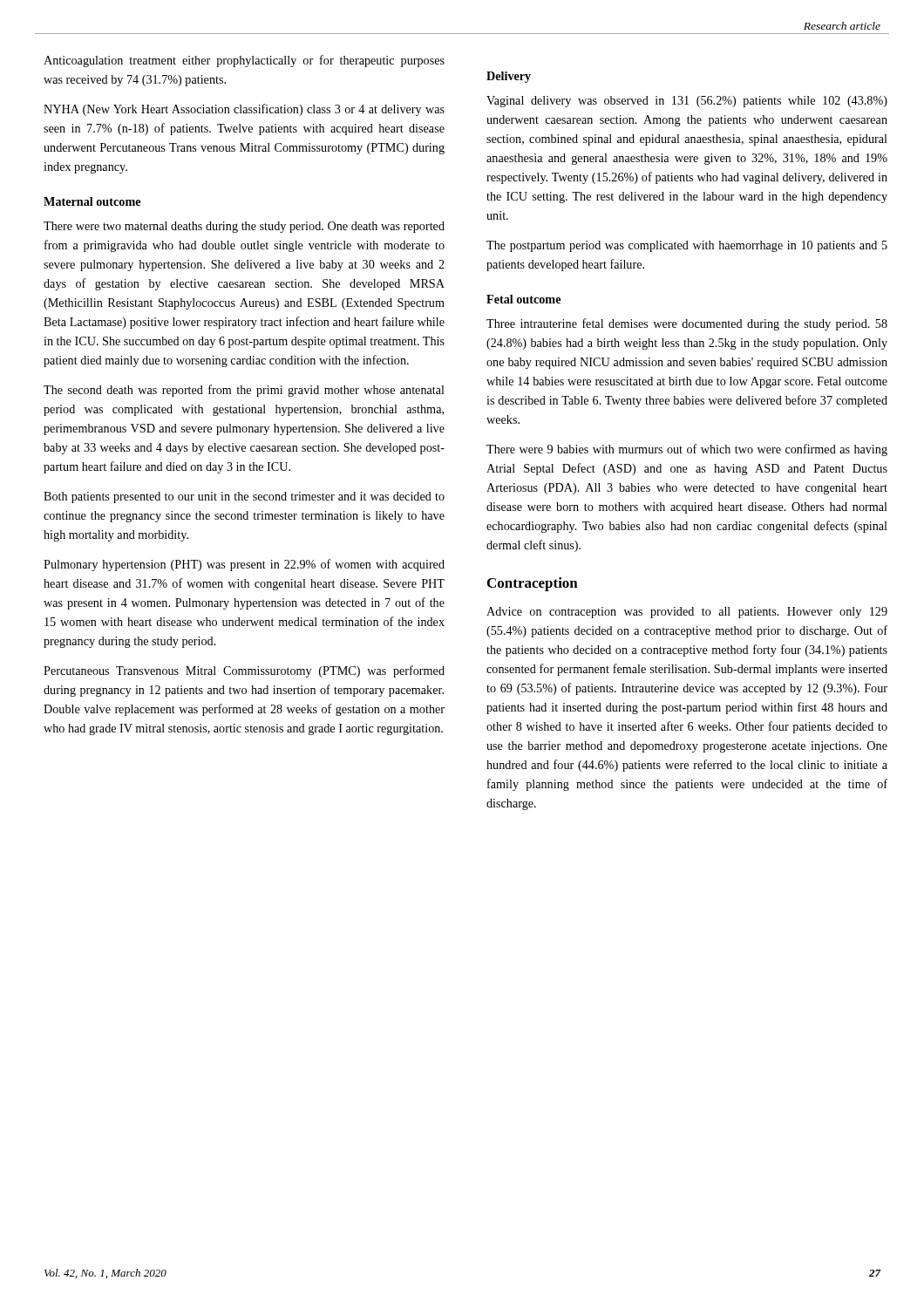
Task: Find the section header with the text "Maternal outcome"
Action: coord(92,201)
